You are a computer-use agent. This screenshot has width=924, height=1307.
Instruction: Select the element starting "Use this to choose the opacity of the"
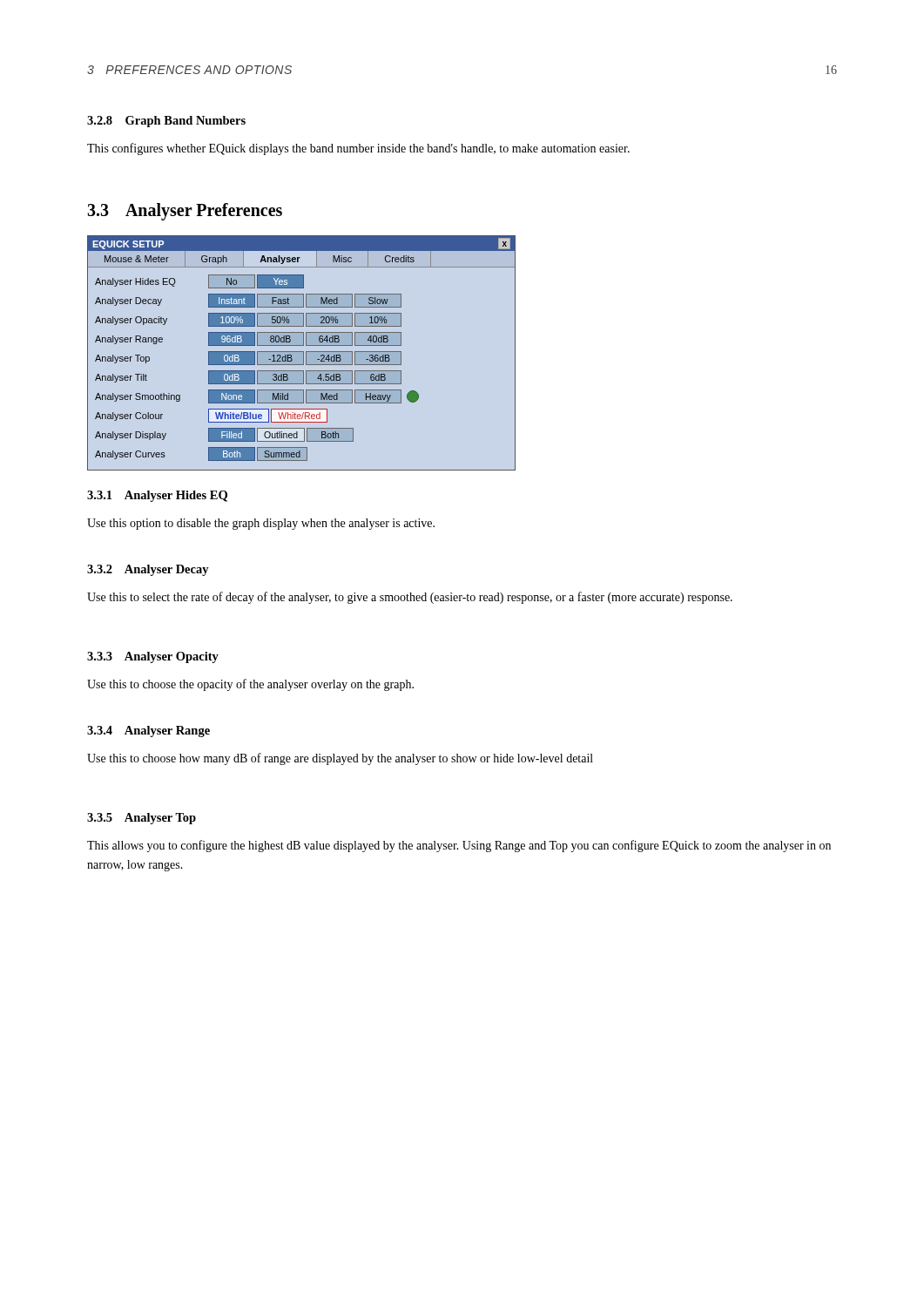click(251, 684)
